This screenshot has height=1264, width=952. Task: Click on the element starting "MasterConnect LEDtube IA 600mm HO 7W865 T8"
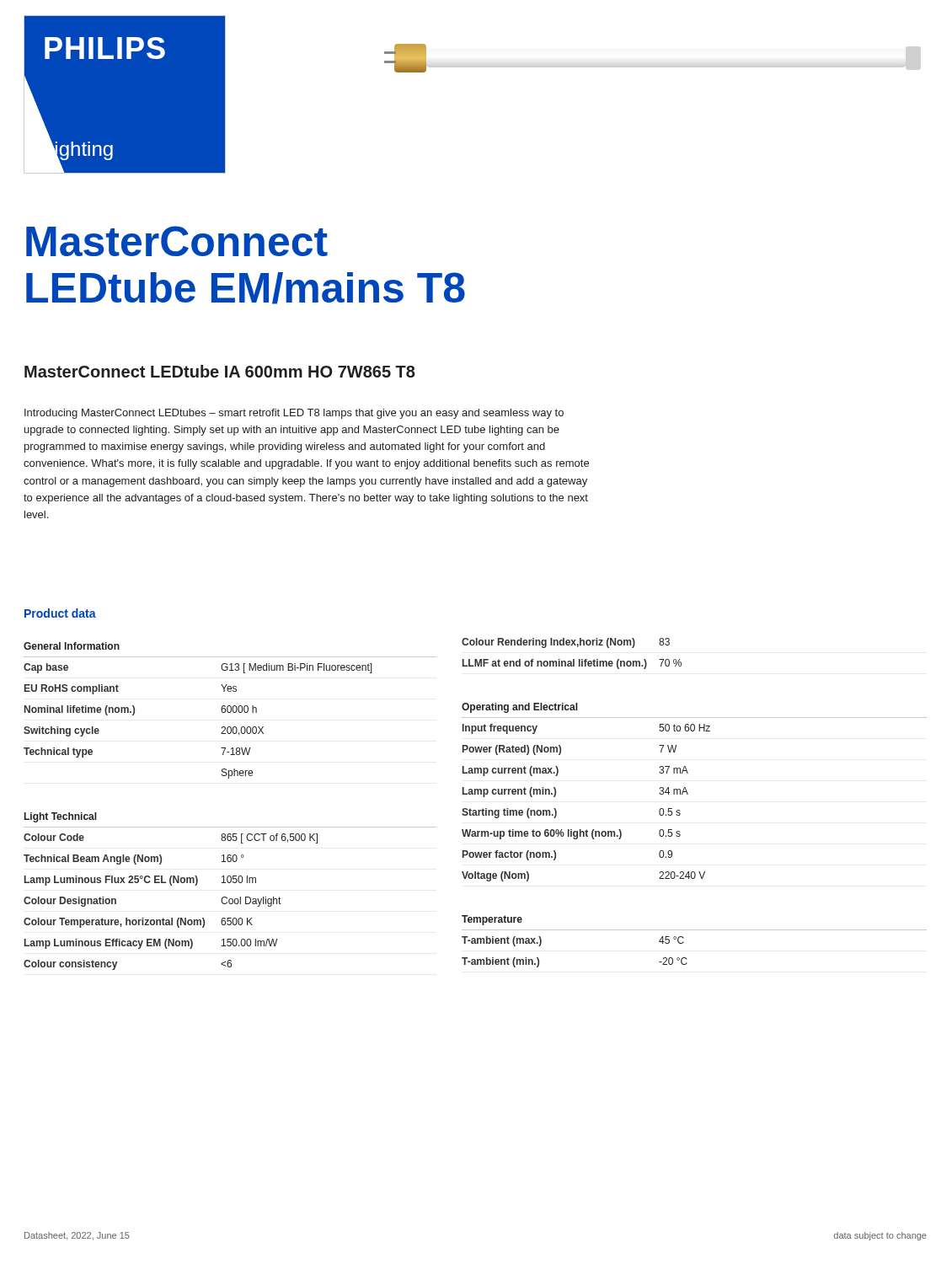pos(318,372)
